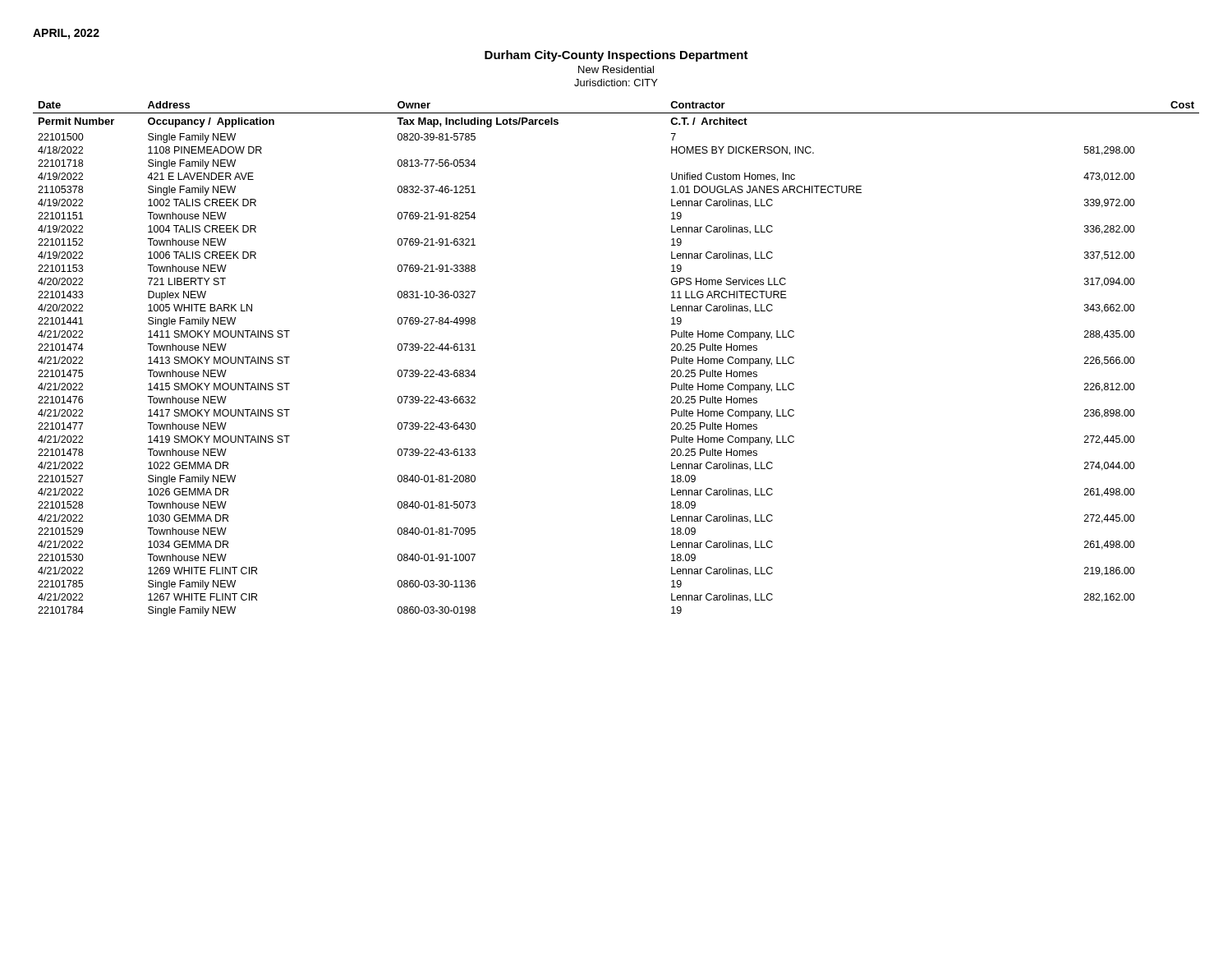Select the title

(x=616, y=55)
